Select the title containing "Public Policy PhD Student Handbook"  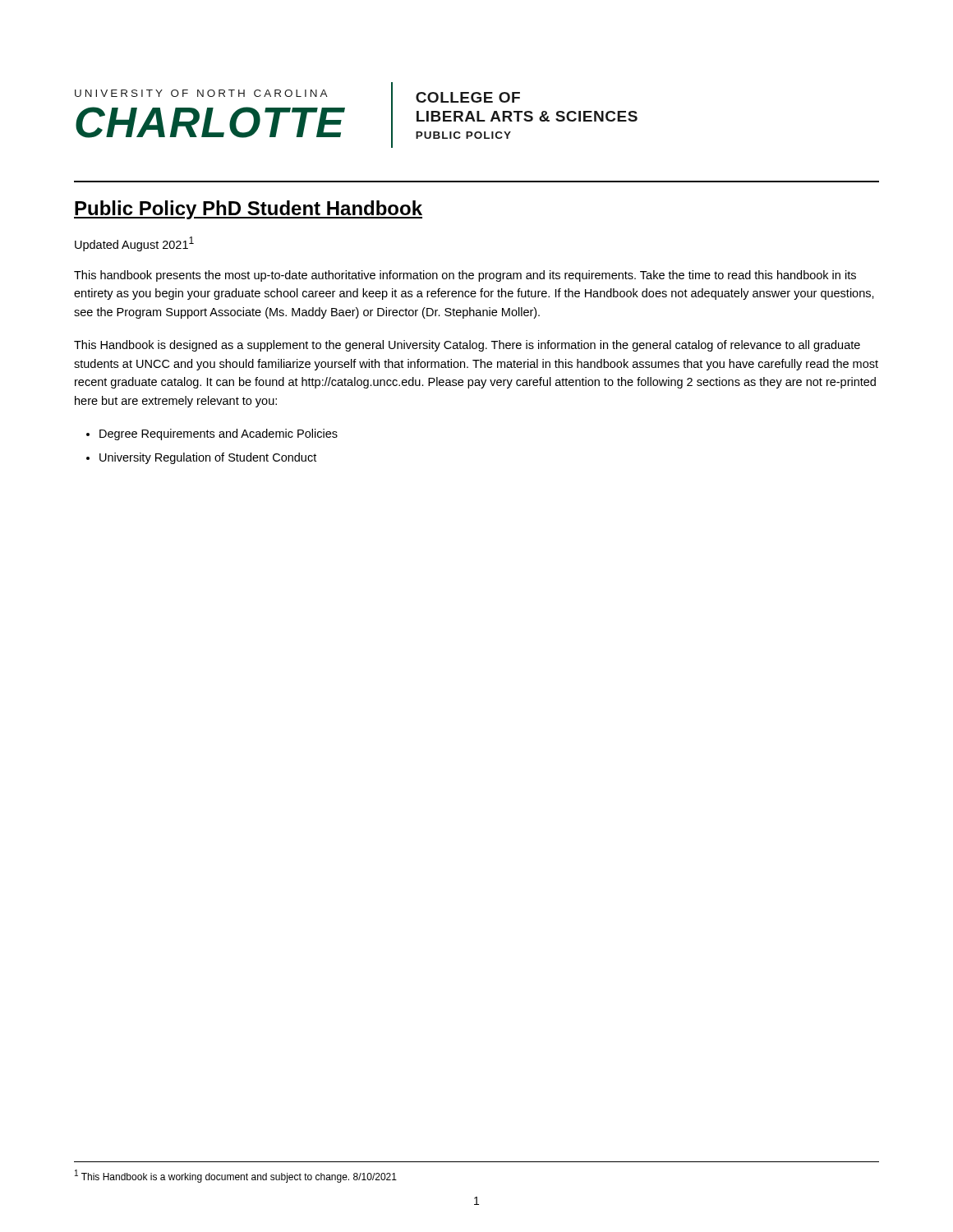tap(248, 208)
